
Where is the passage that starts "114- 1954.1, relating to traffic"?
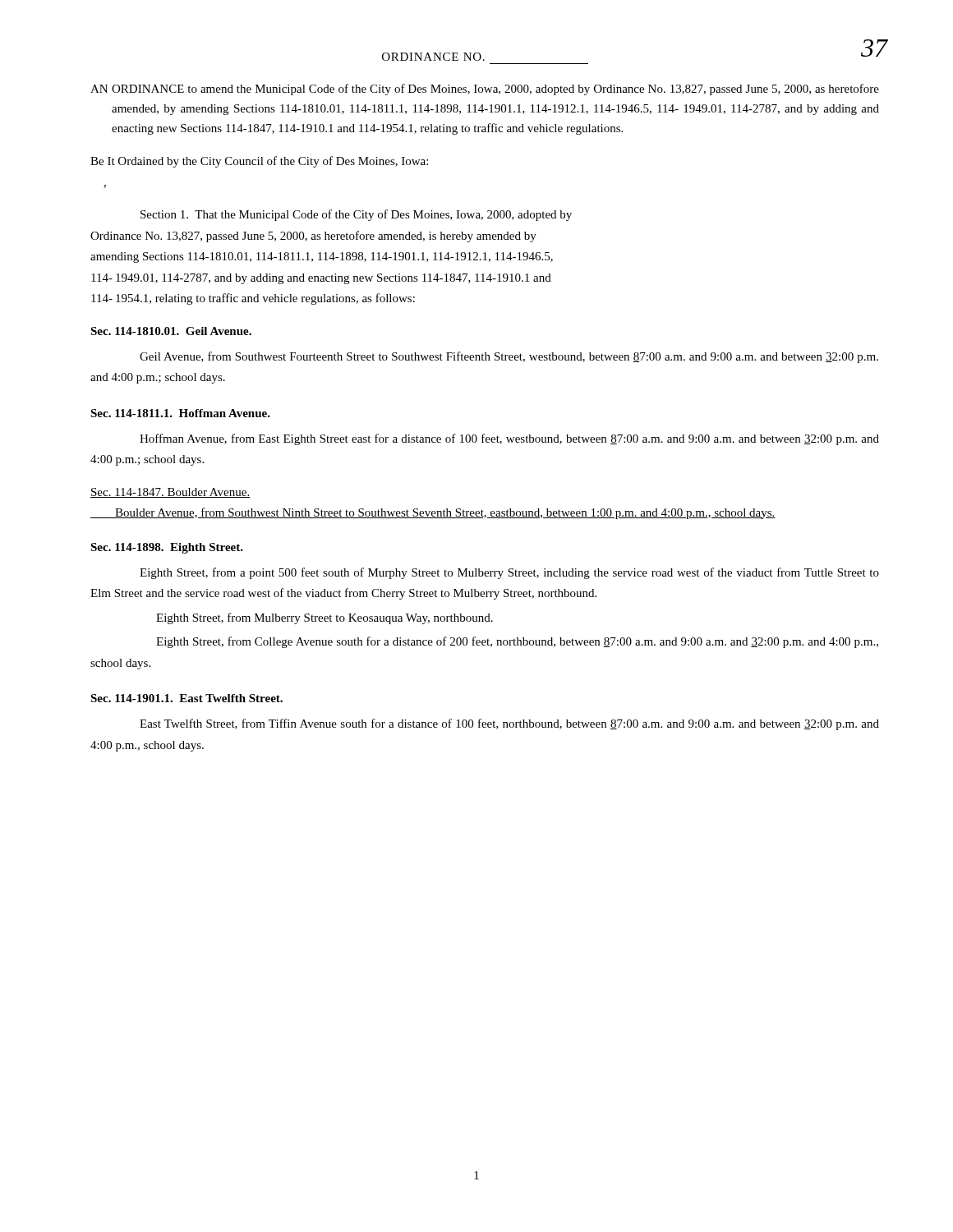(253, 298)
